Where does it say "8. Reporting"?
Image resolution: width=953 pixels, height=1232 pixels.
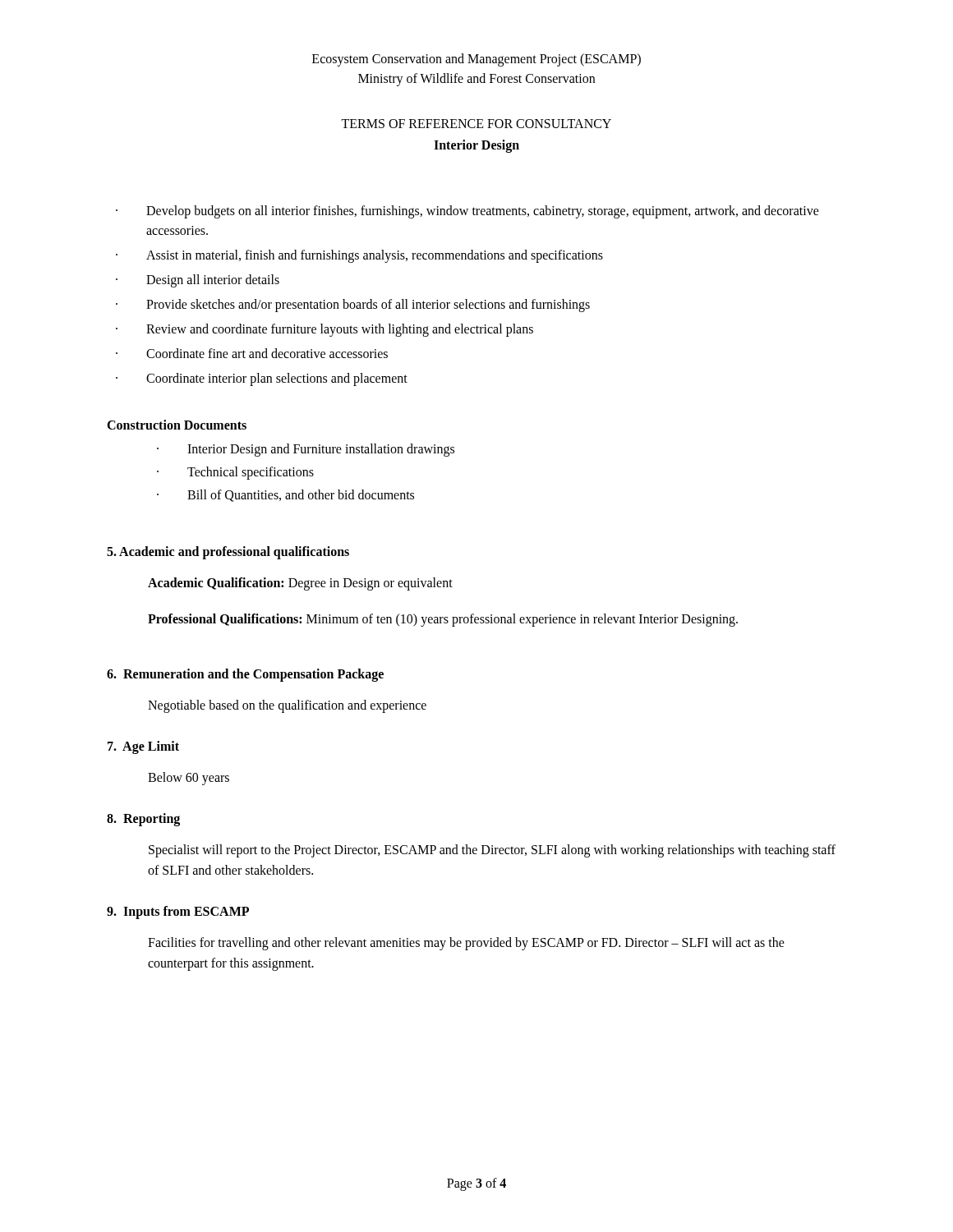144,818
